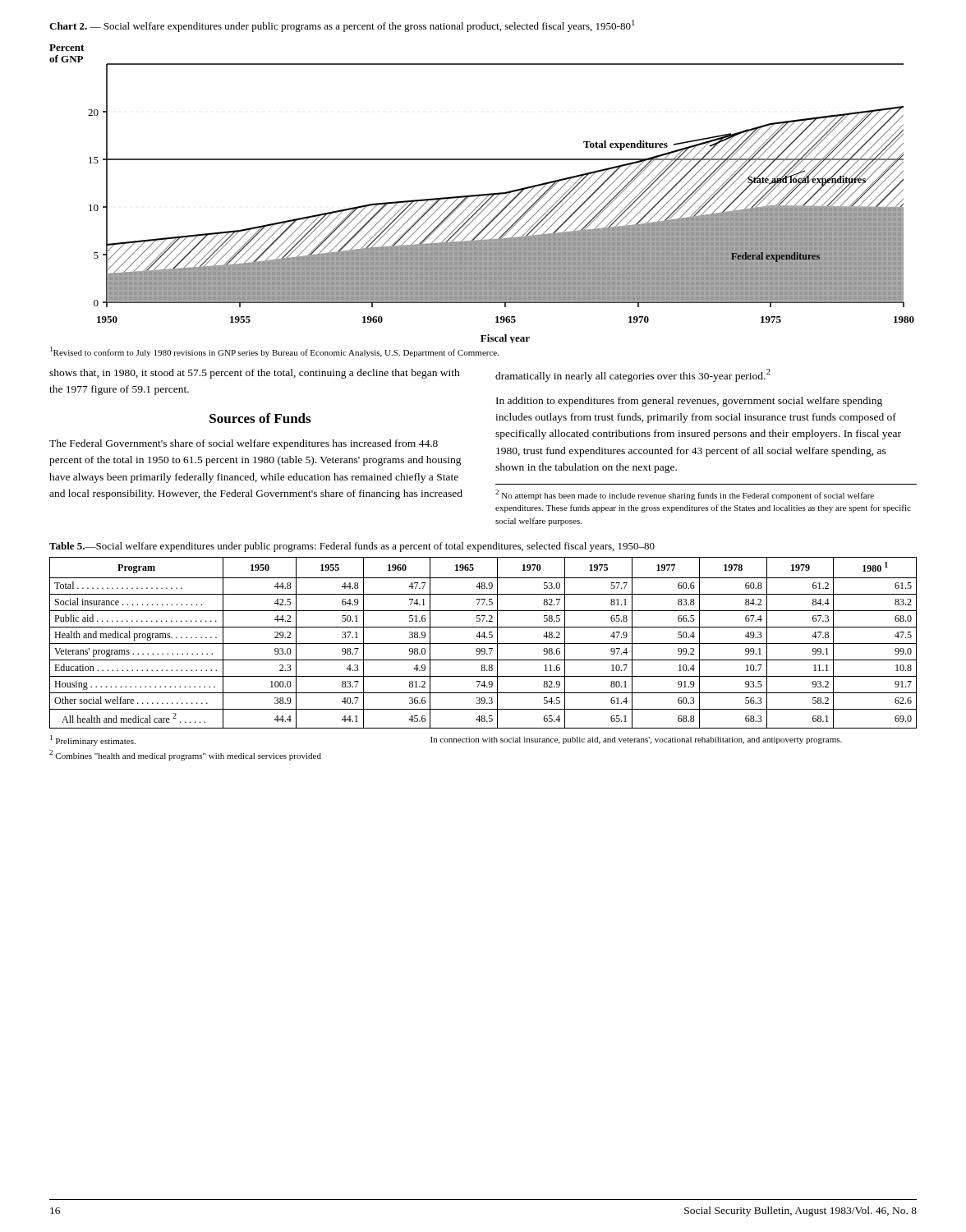Click on the text block with the text "In addition to"

tap(698, 434)
